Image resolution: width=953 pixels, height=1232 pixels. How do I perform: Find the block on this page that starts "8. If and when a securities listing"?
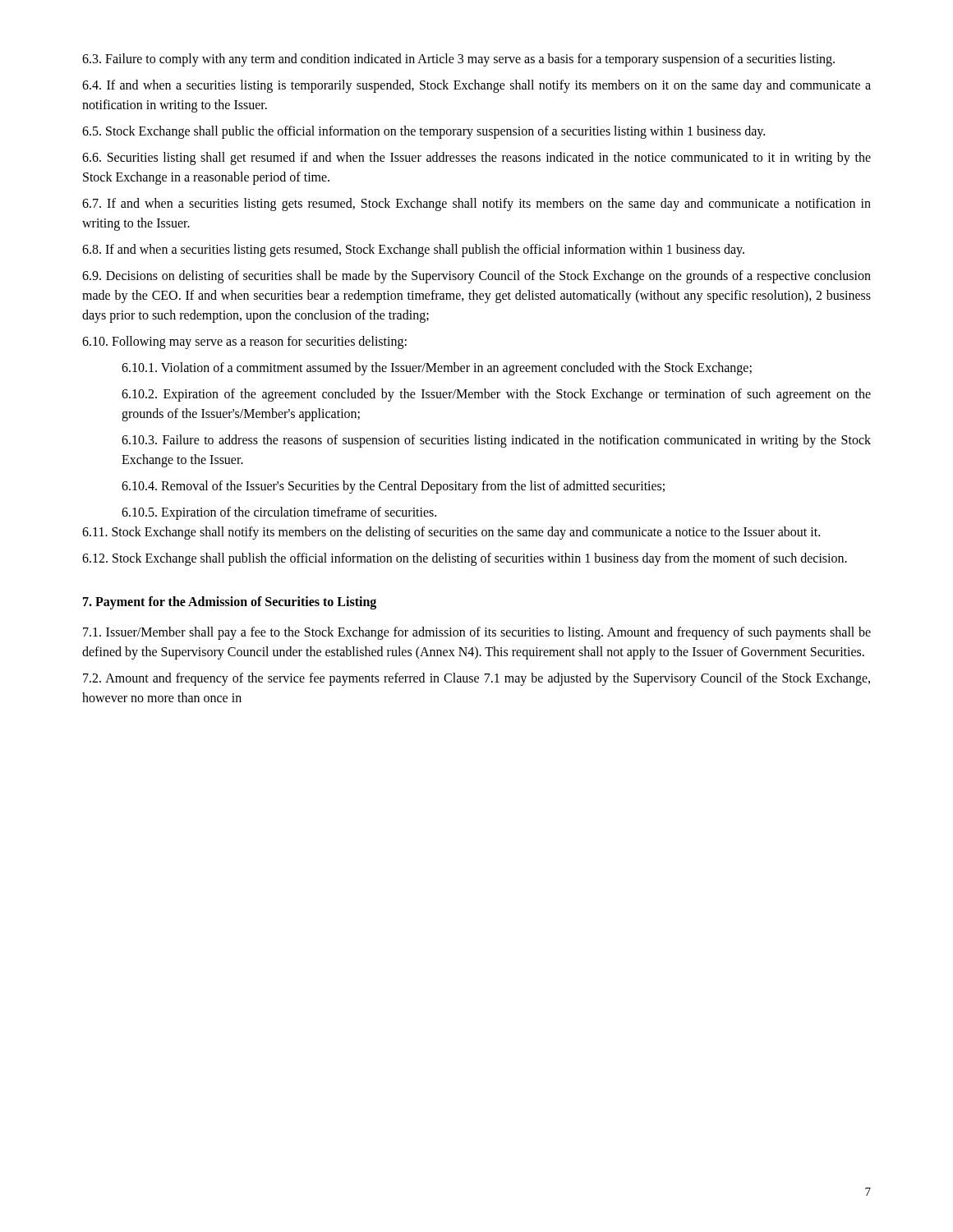click(414, 249)
